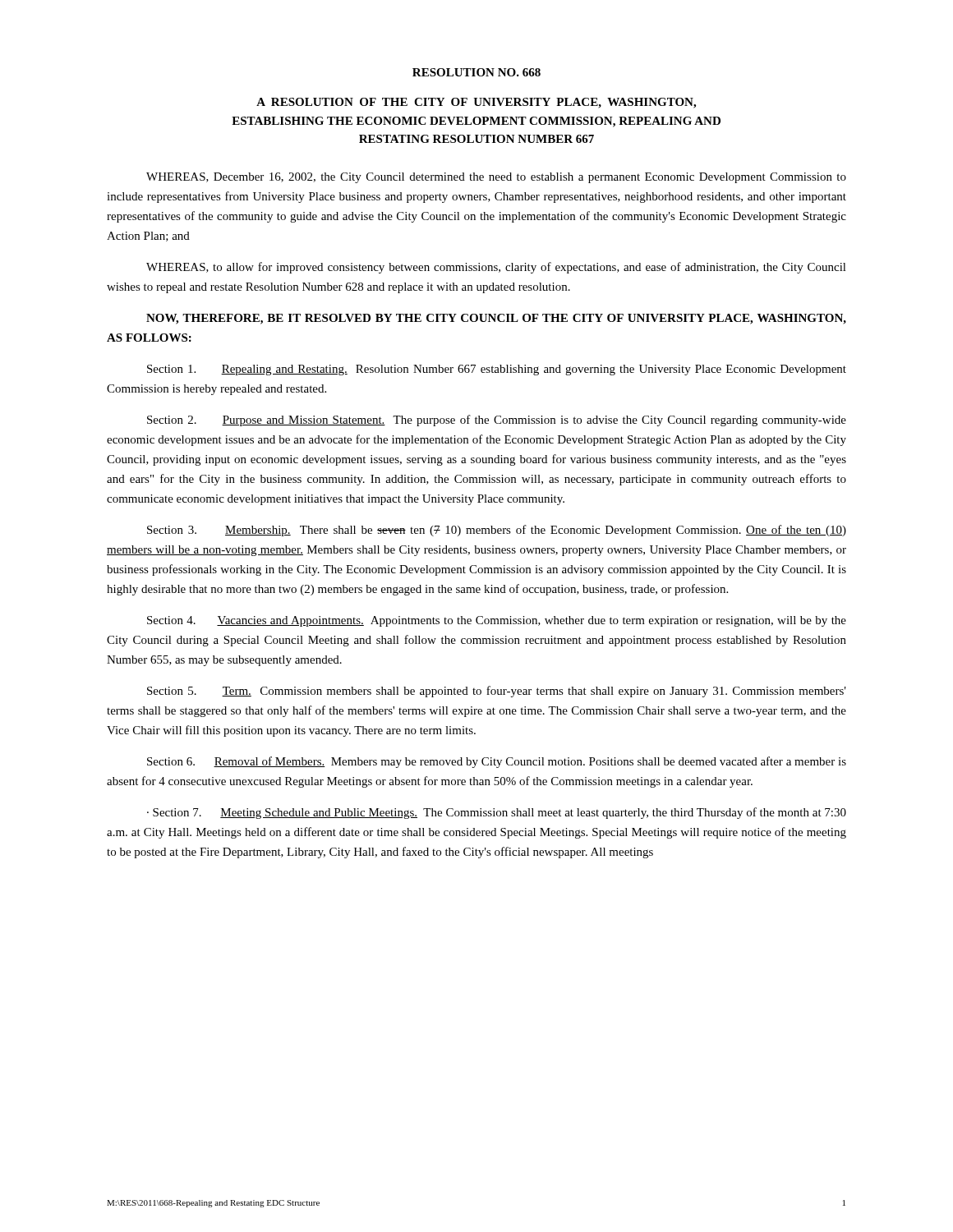Select the title that says "A RESOLUTION OF THE CITY OF UNIVERSITY PLACE,"
953x1232 pixels.
476,120
